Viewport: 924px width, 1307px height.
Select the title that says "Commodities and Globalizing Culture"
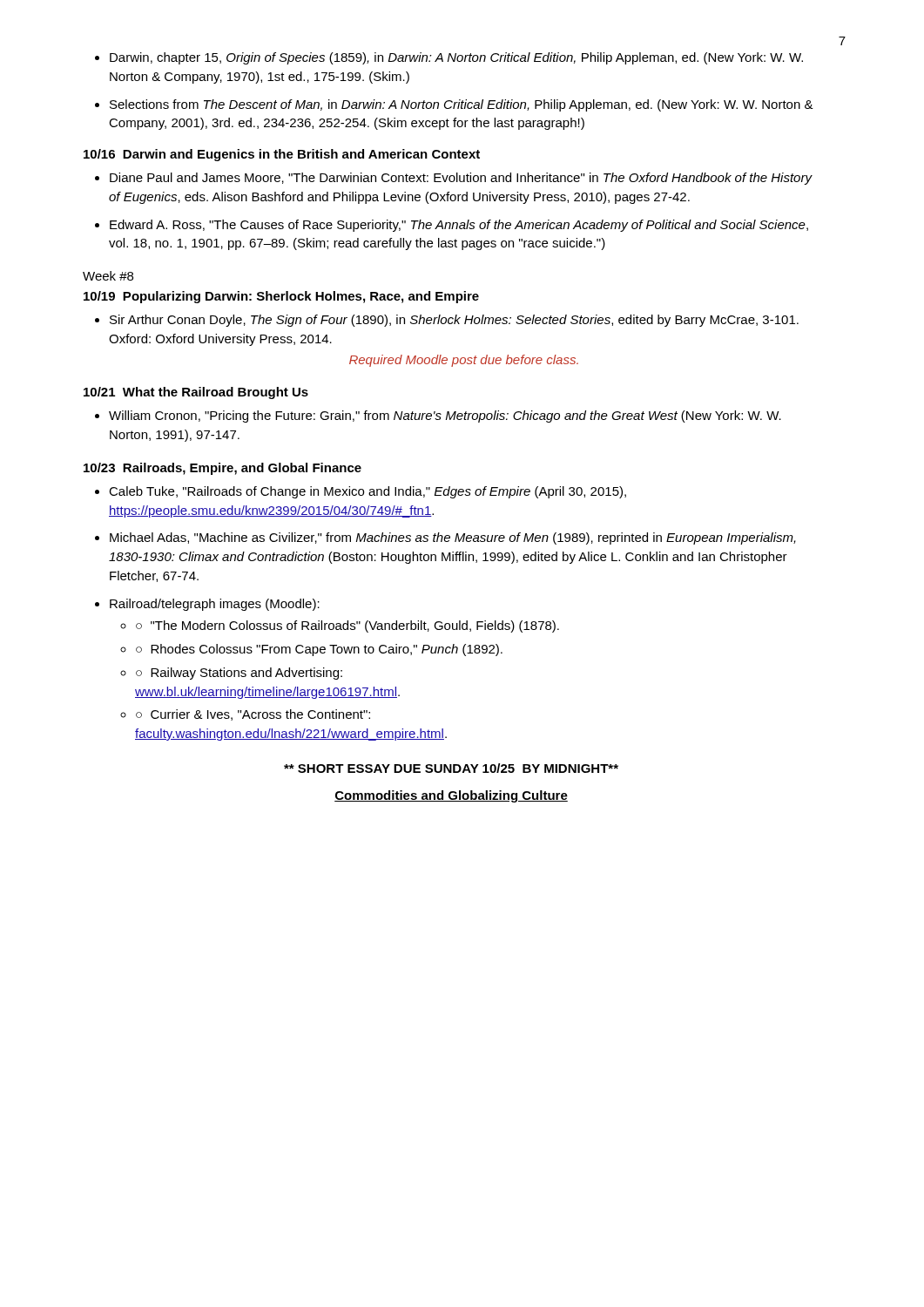click(x=451, y=795)
